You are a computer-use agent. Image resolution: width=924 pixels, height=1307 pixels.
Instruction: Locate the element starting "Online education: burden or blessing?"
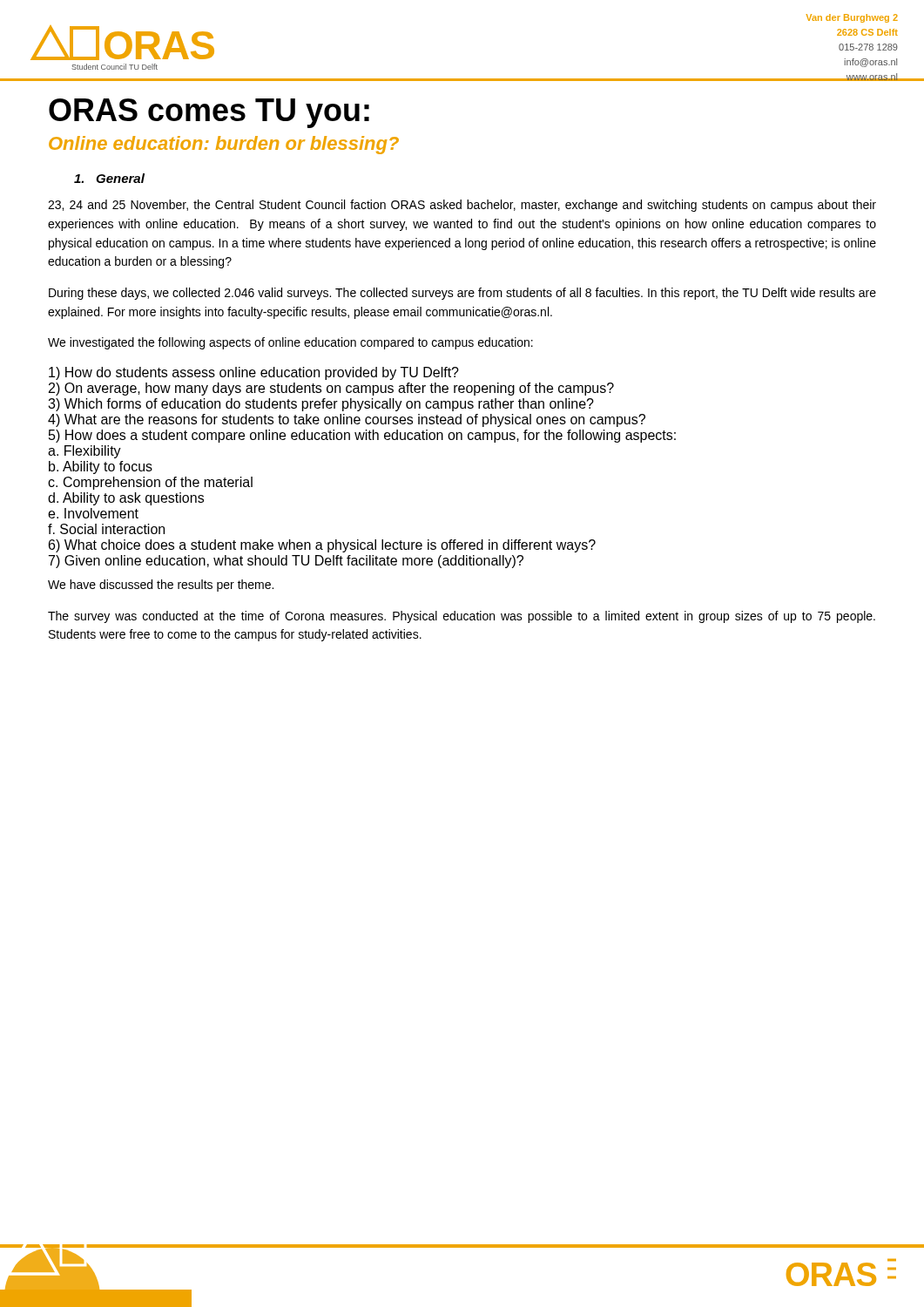[224, 144]
